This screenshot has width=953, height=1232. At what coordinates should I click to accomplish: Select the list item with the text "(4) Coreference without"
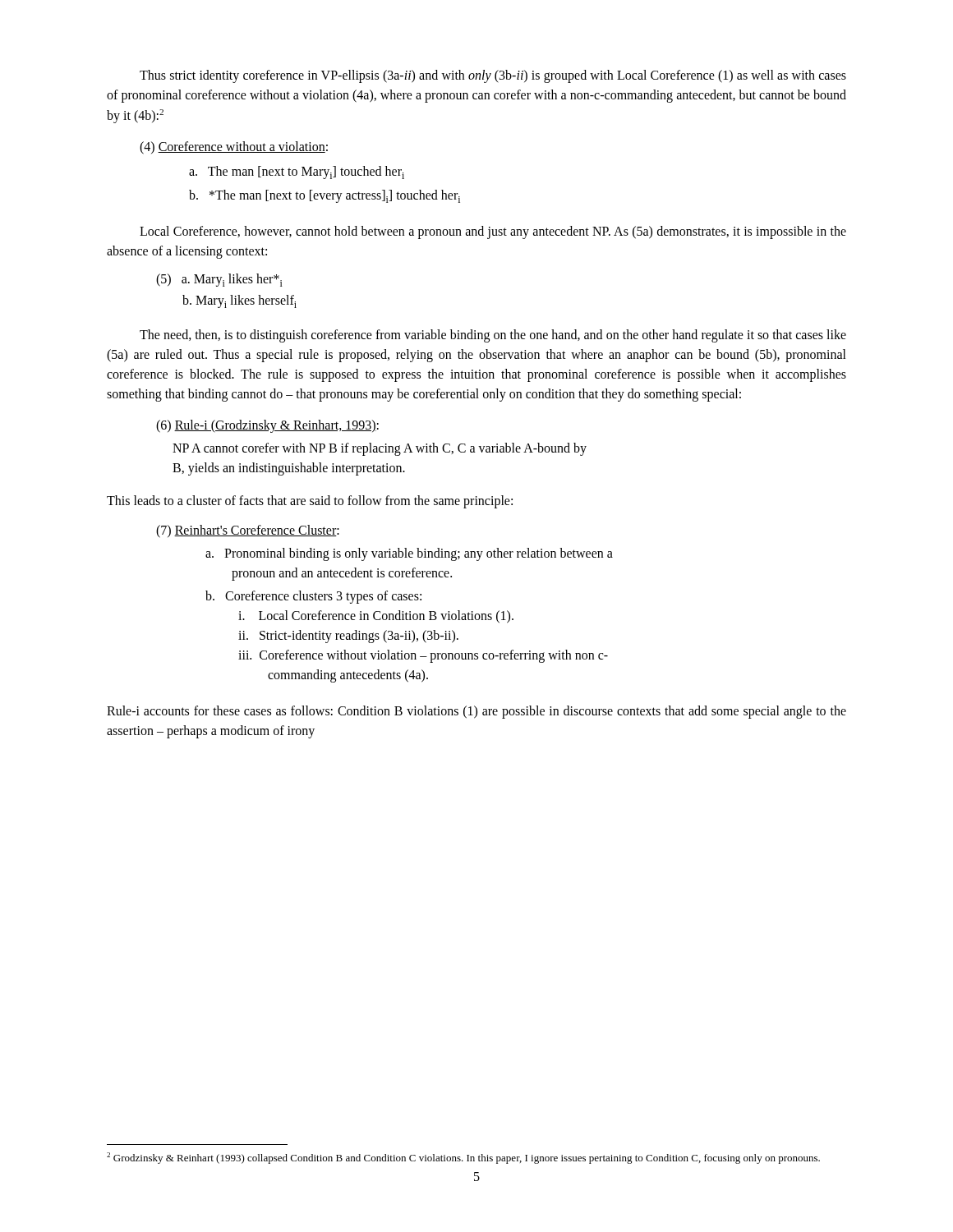234,147
